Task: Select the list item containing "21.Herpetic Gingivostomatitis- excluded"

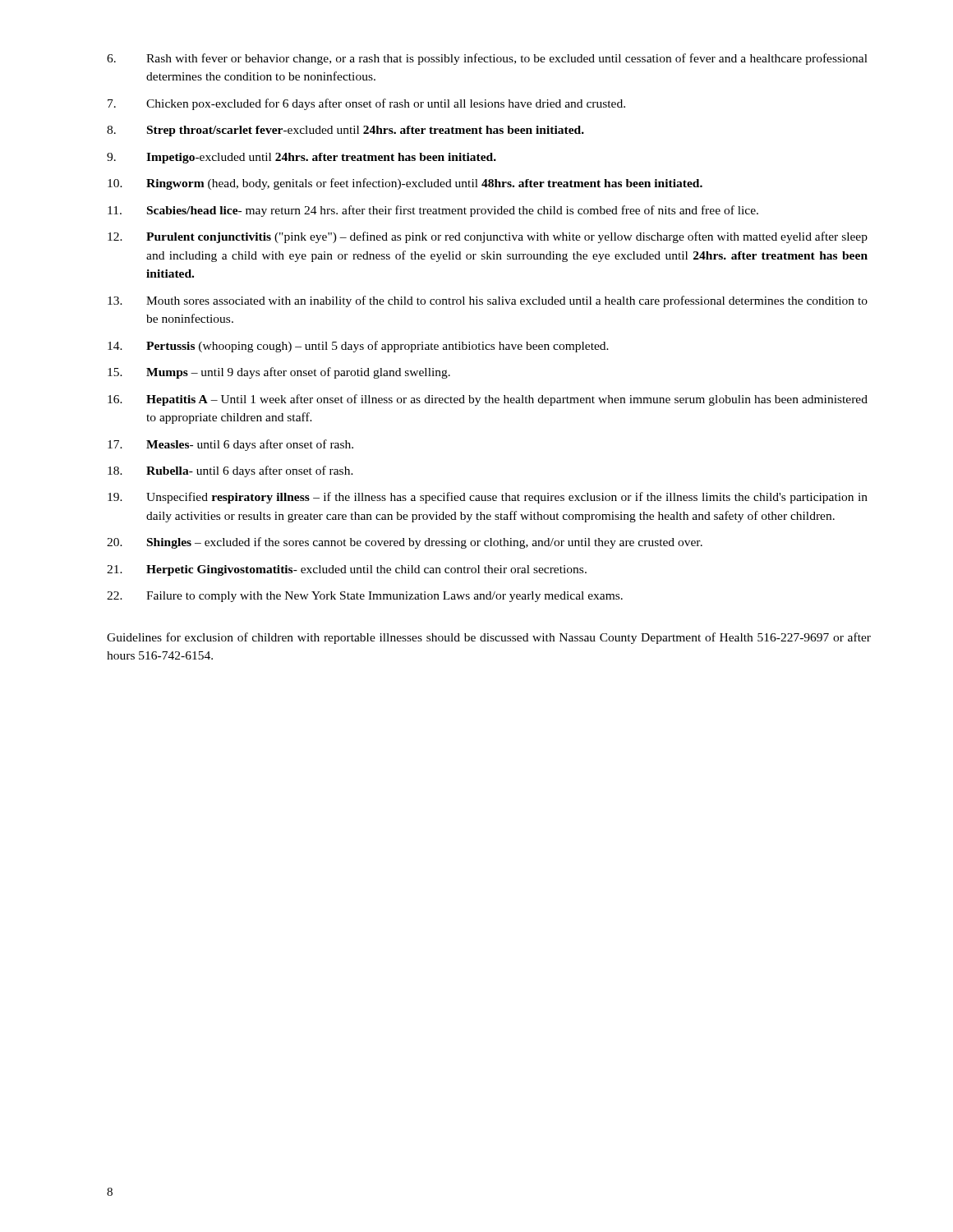Action: [x=487, y=569]
